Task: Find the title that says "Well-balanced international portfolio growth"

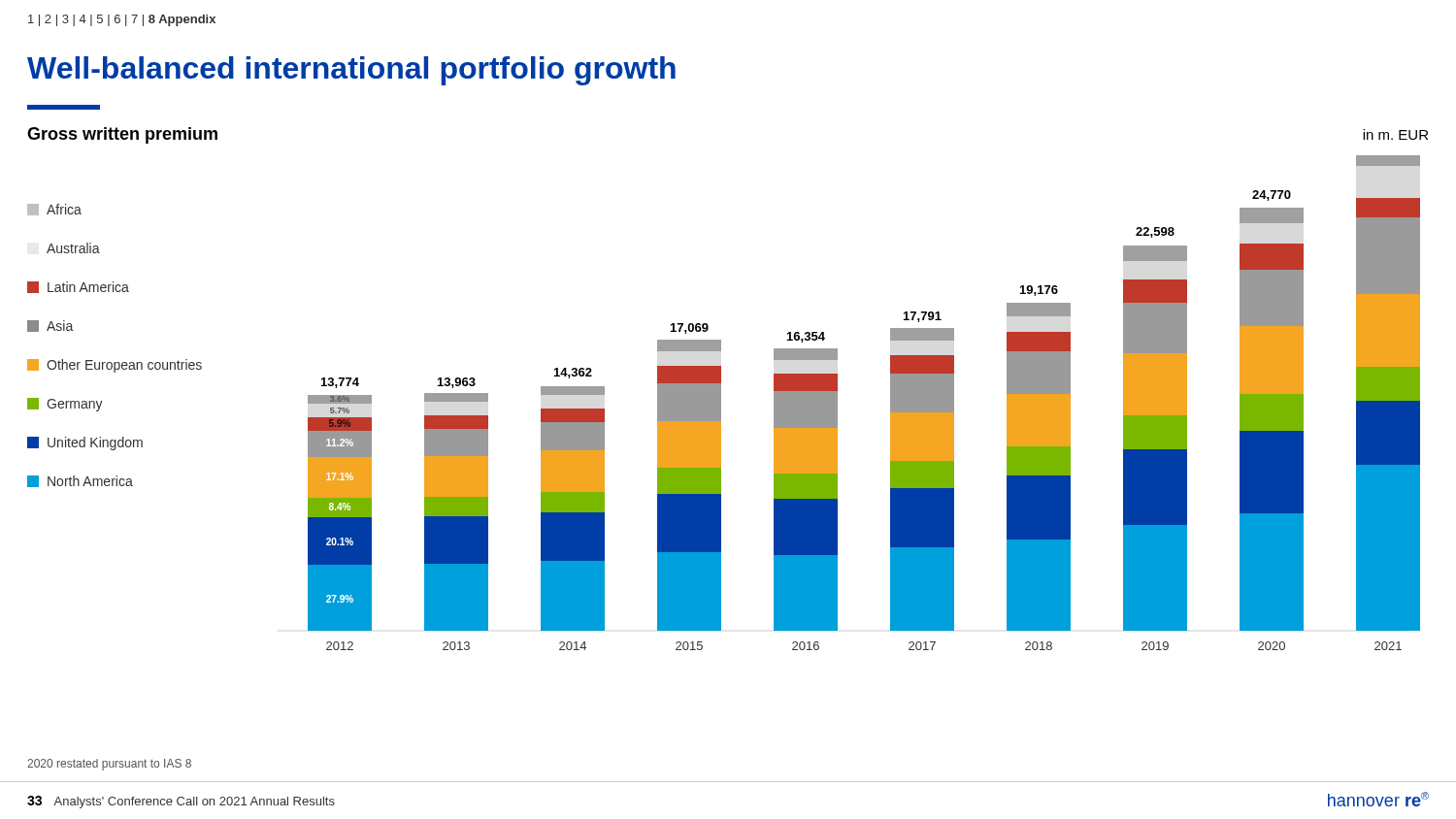Action: click(352, 68)
